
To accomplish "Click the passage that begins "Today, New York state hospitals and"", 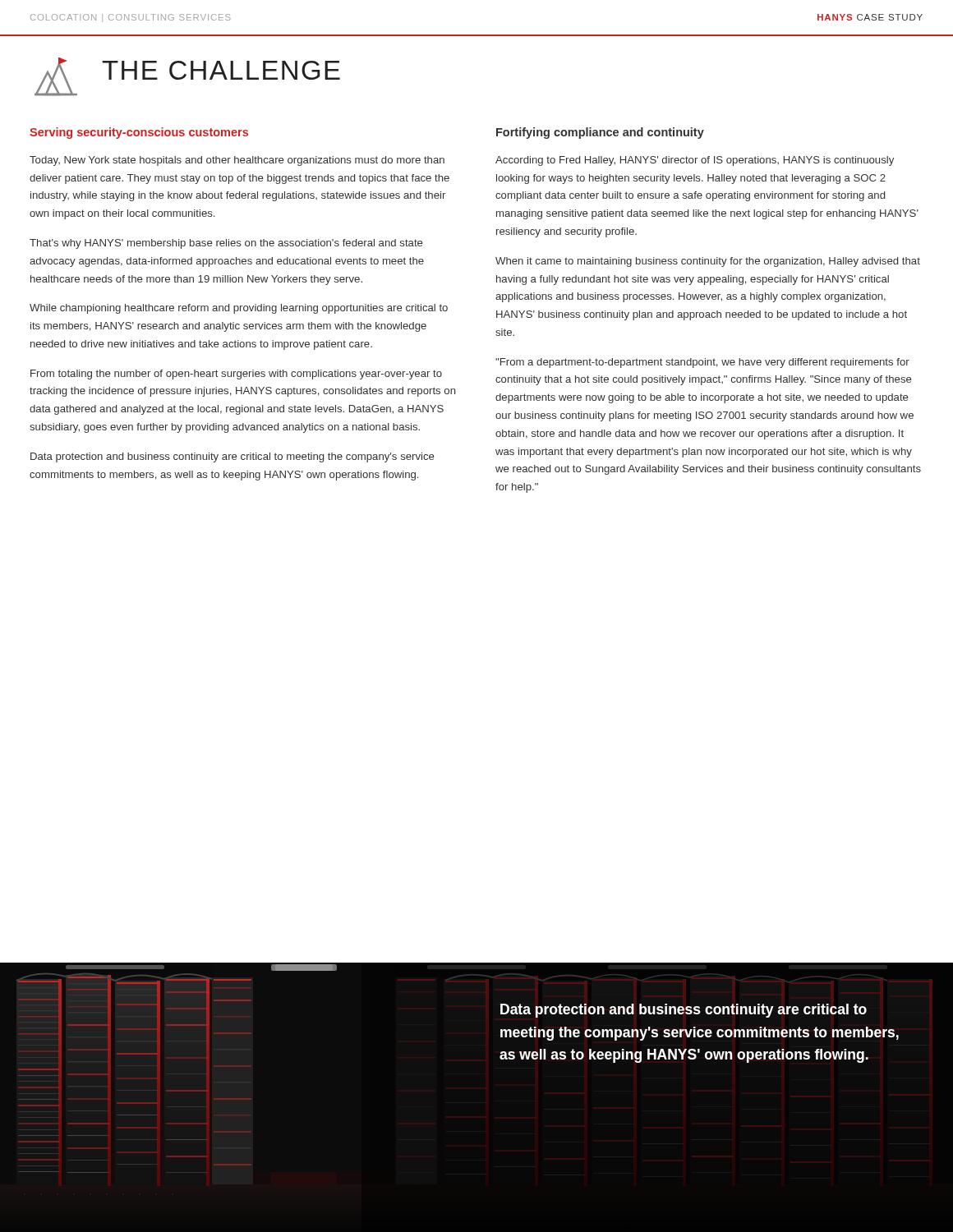I will click(x=240, y=186).
